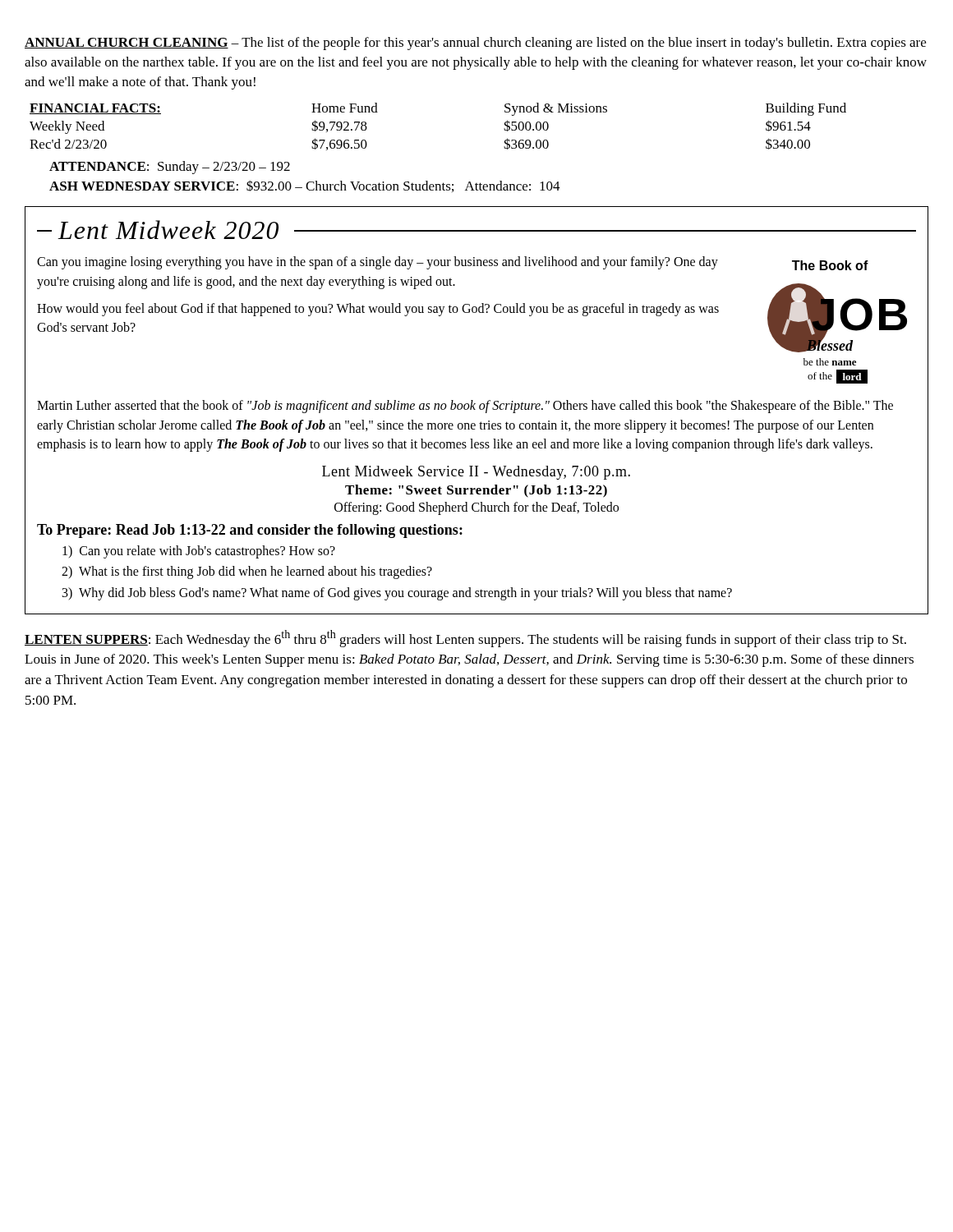Find the text block containing "Offering: Good Shepherd Church"

pos(476,508)
